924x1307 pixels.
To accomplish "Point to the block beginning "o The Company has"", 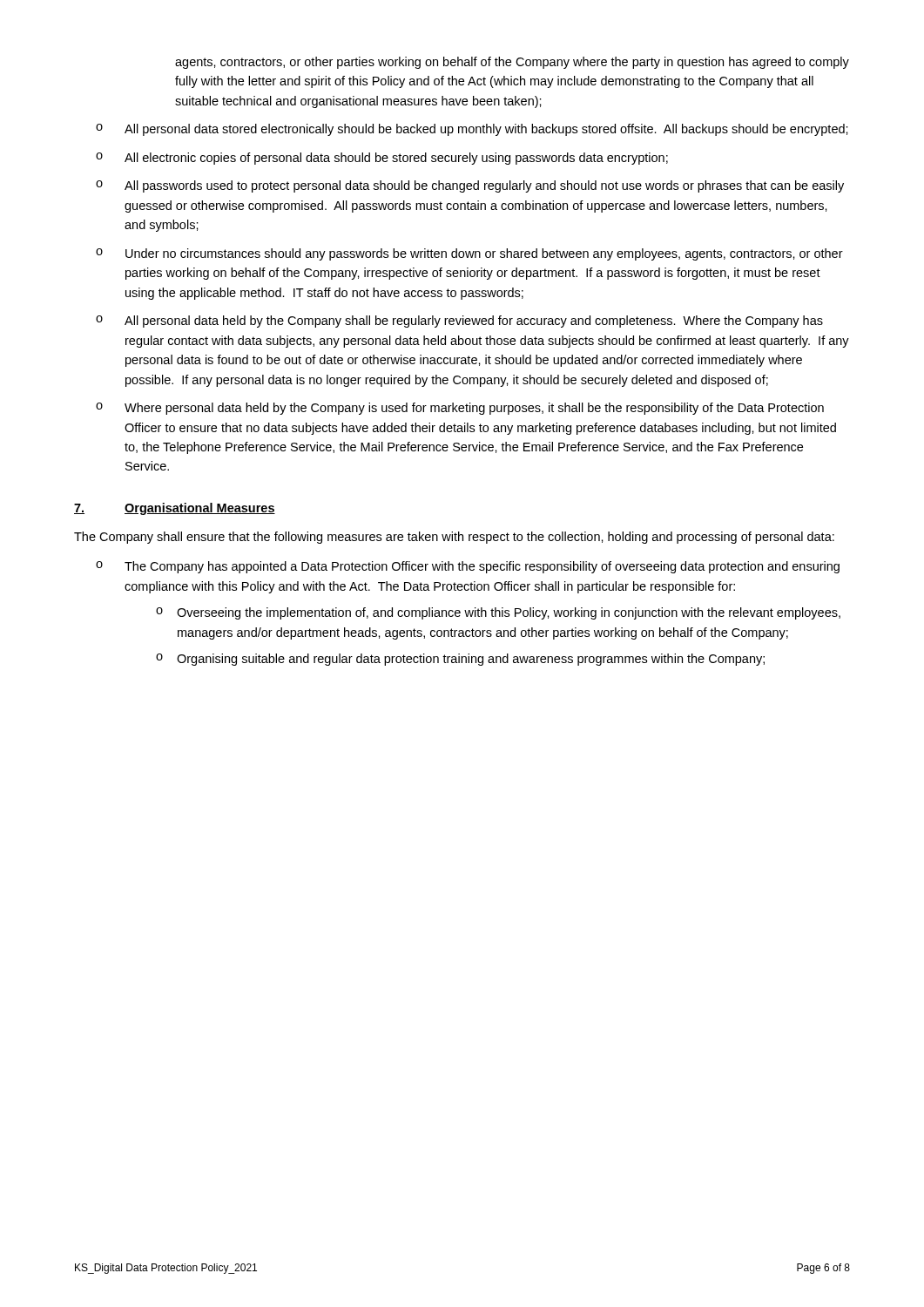I will tap(462, 577).
